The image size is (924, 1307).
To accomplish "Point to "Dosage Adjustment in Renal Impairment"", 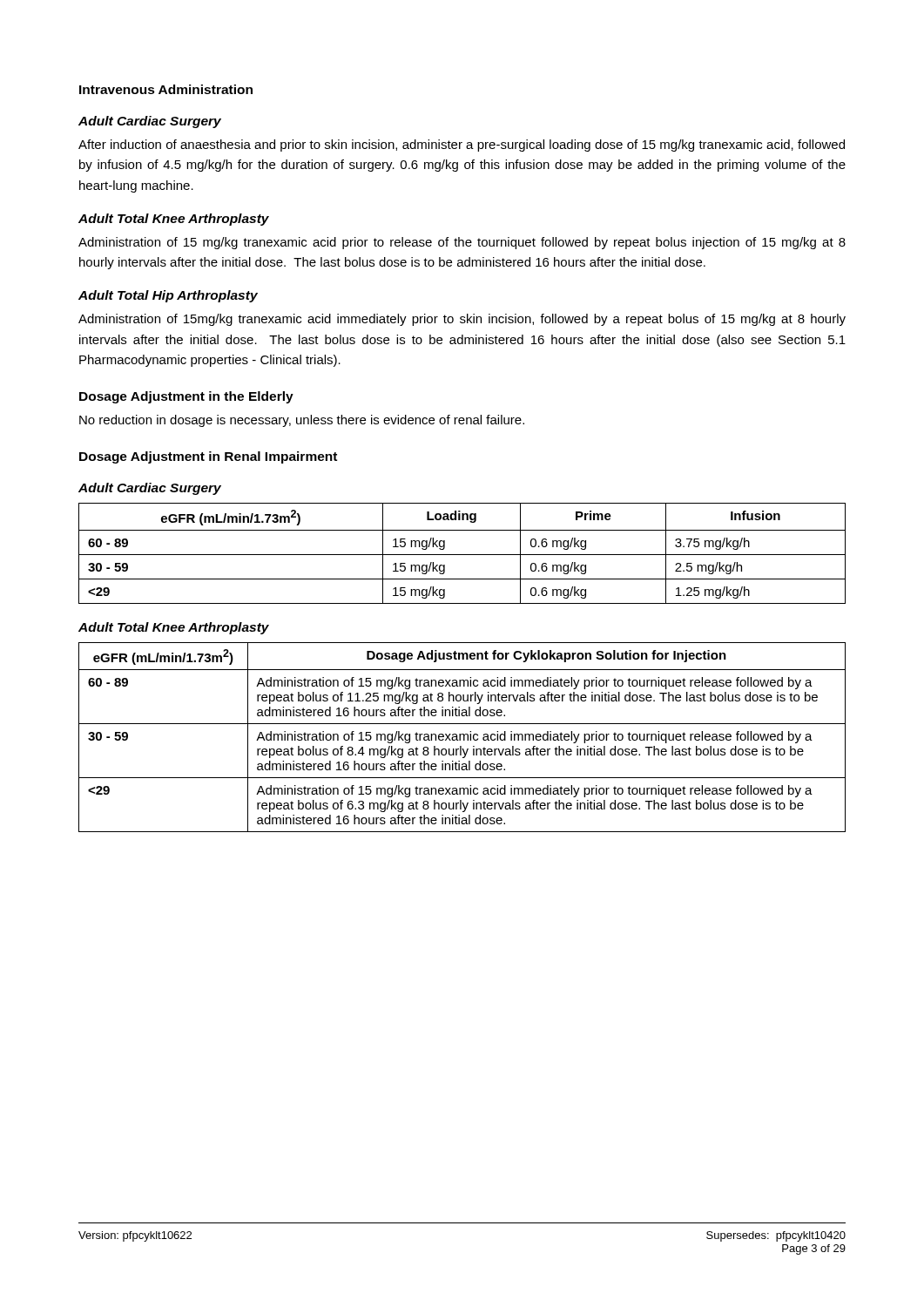I will 208,456.
